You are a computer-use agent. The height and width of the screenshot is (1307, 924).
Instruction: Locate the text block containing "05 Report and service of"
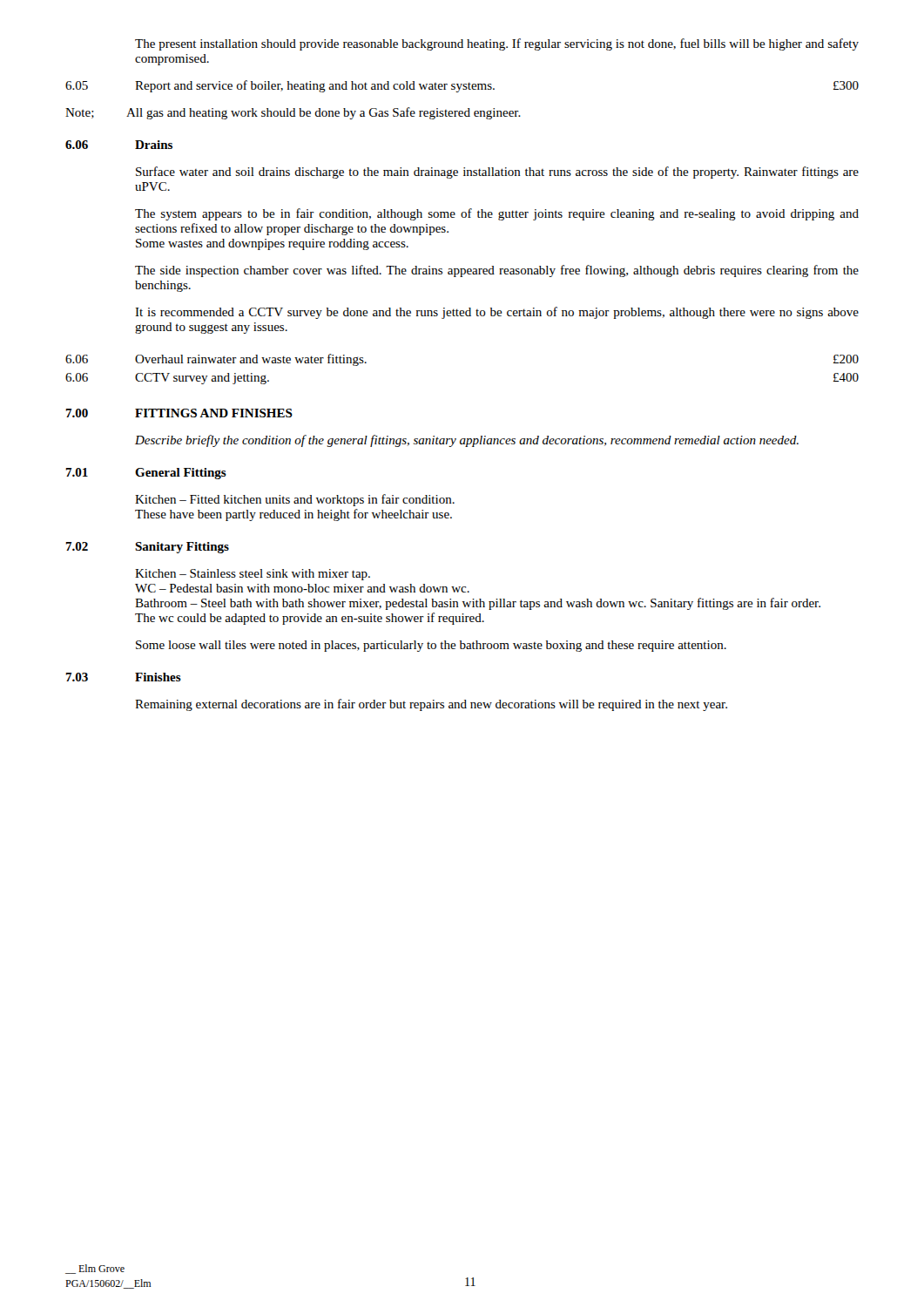tap(462, 86)
